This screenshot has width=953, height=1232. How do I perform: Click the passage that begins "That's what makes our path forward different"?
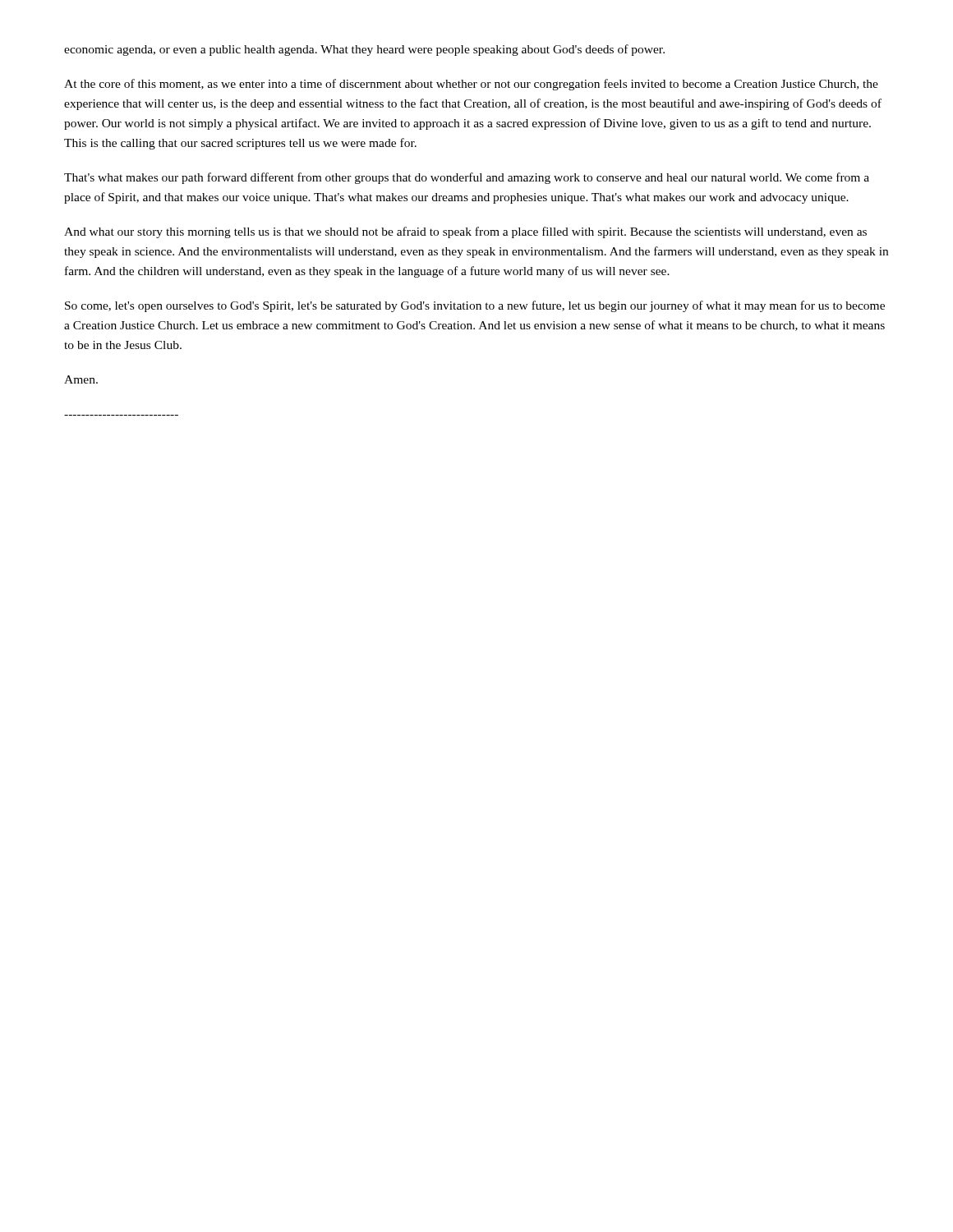point(467,187)
